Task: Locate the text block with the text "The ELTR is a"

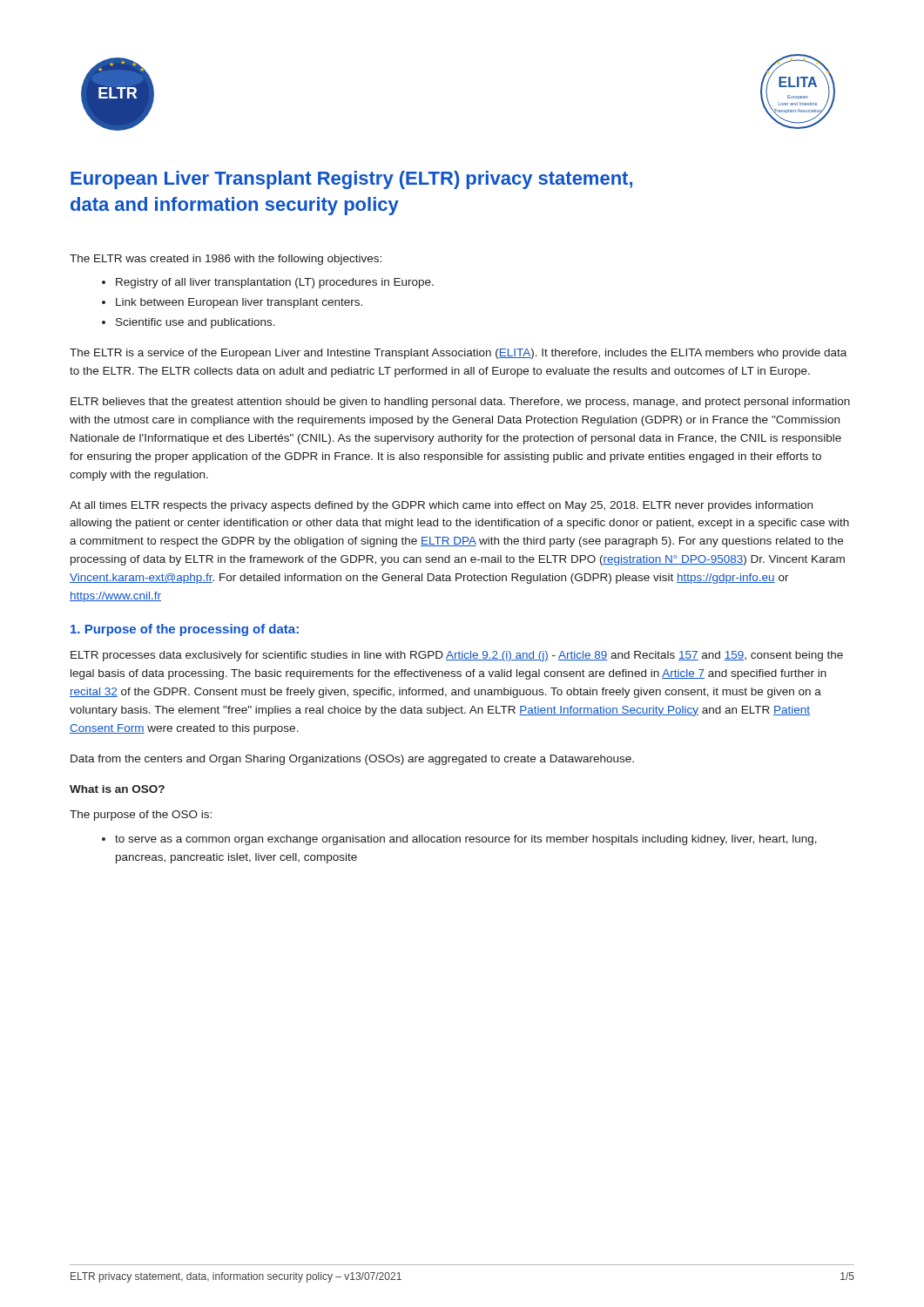Action: pyautogui.click(x=458, y=362)
